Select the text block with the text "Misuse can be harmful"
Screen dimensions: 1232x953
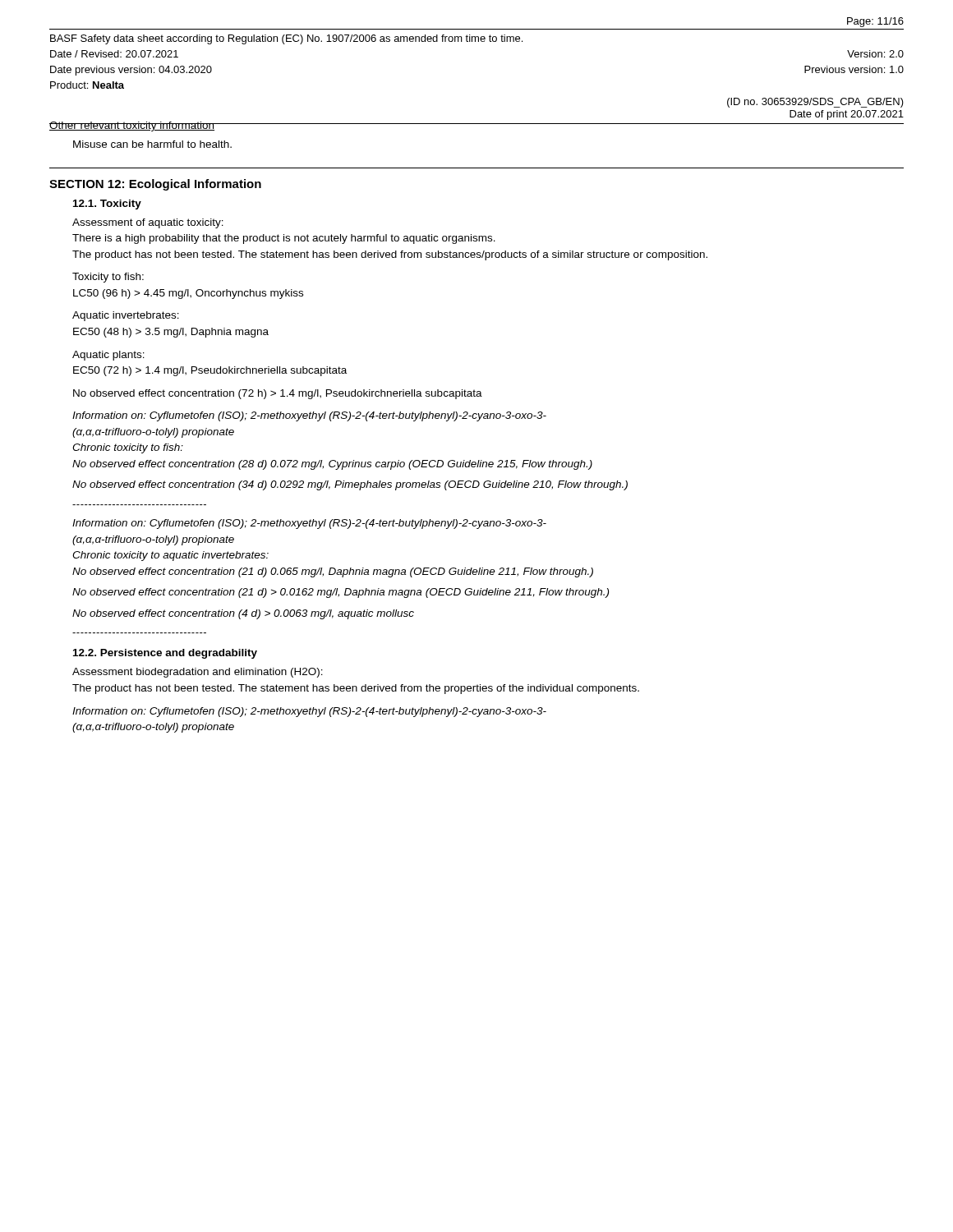click(x=152, y=144)
